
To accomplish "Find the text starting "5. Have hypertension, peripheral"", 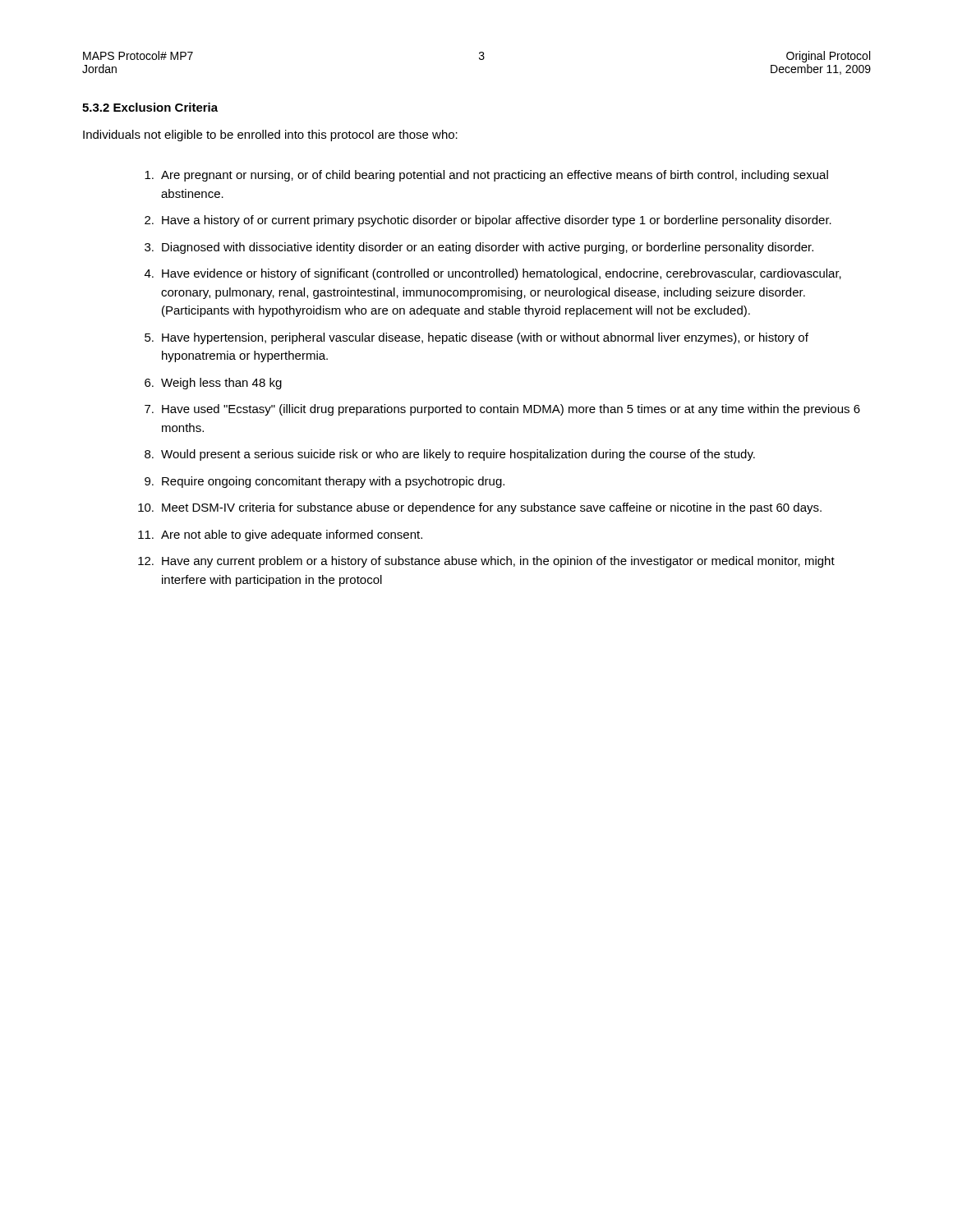I will pos(497,347).
